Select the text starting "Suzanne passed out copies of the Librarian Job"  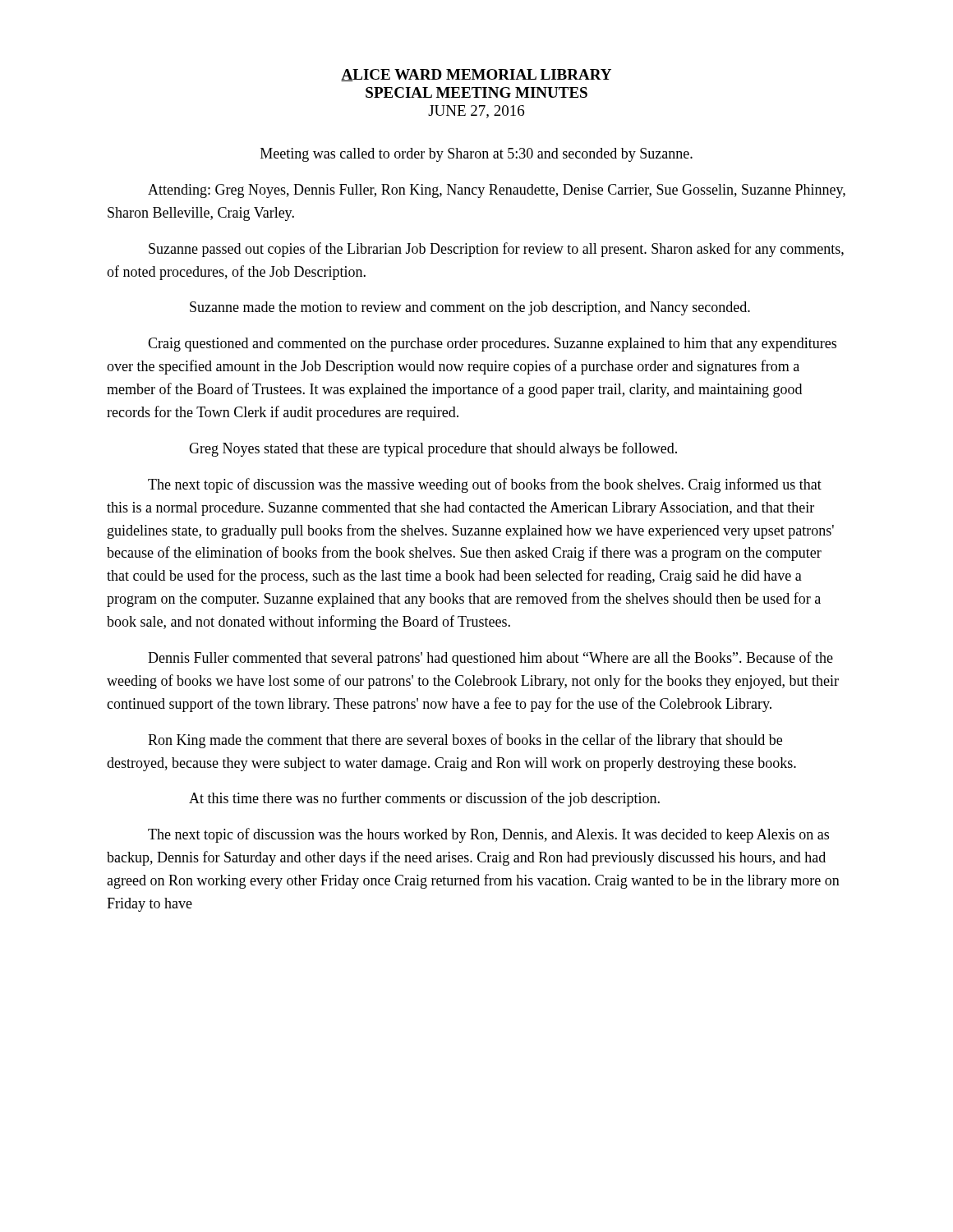(x=476, y=261)
